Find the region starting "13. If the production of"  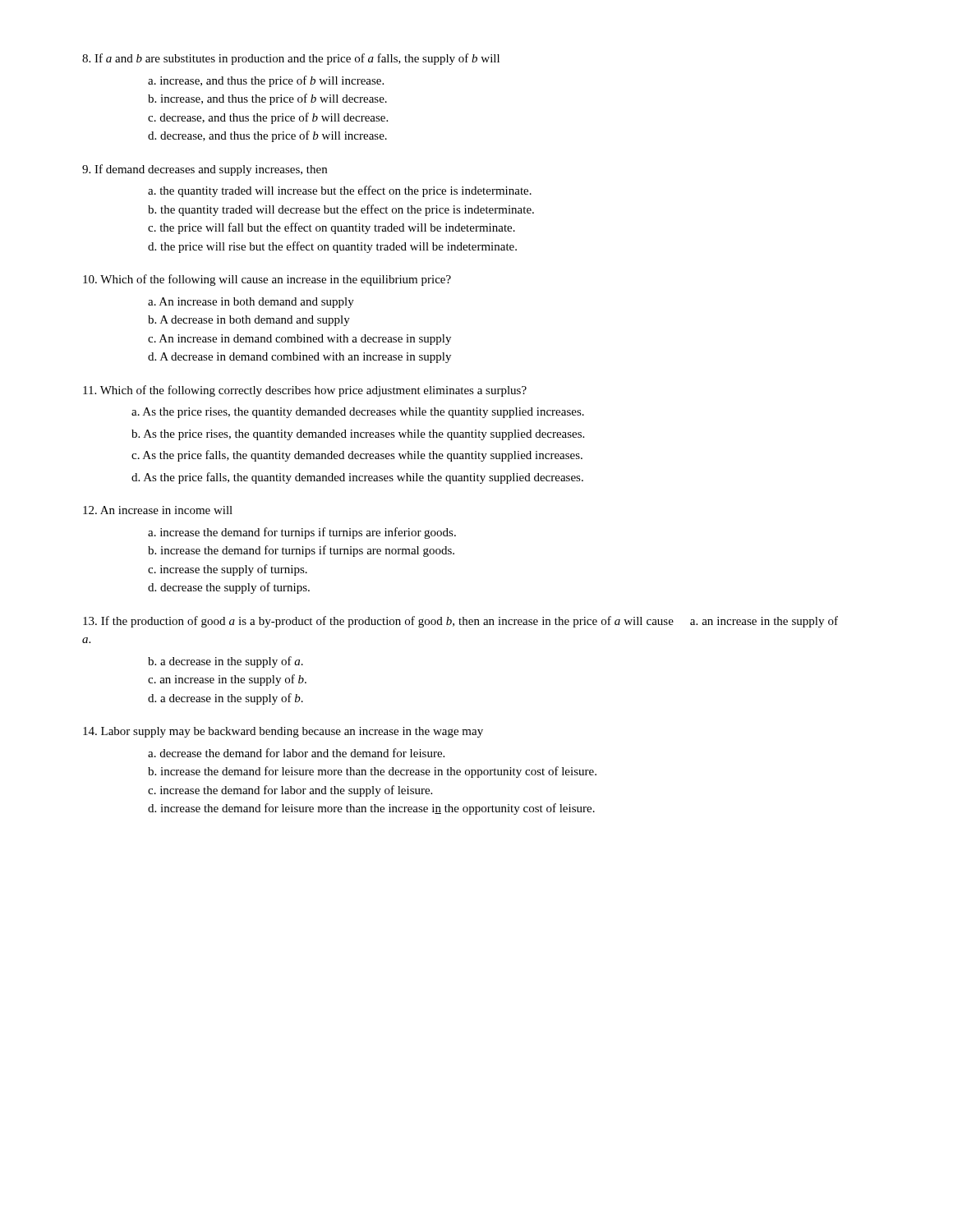460,622
